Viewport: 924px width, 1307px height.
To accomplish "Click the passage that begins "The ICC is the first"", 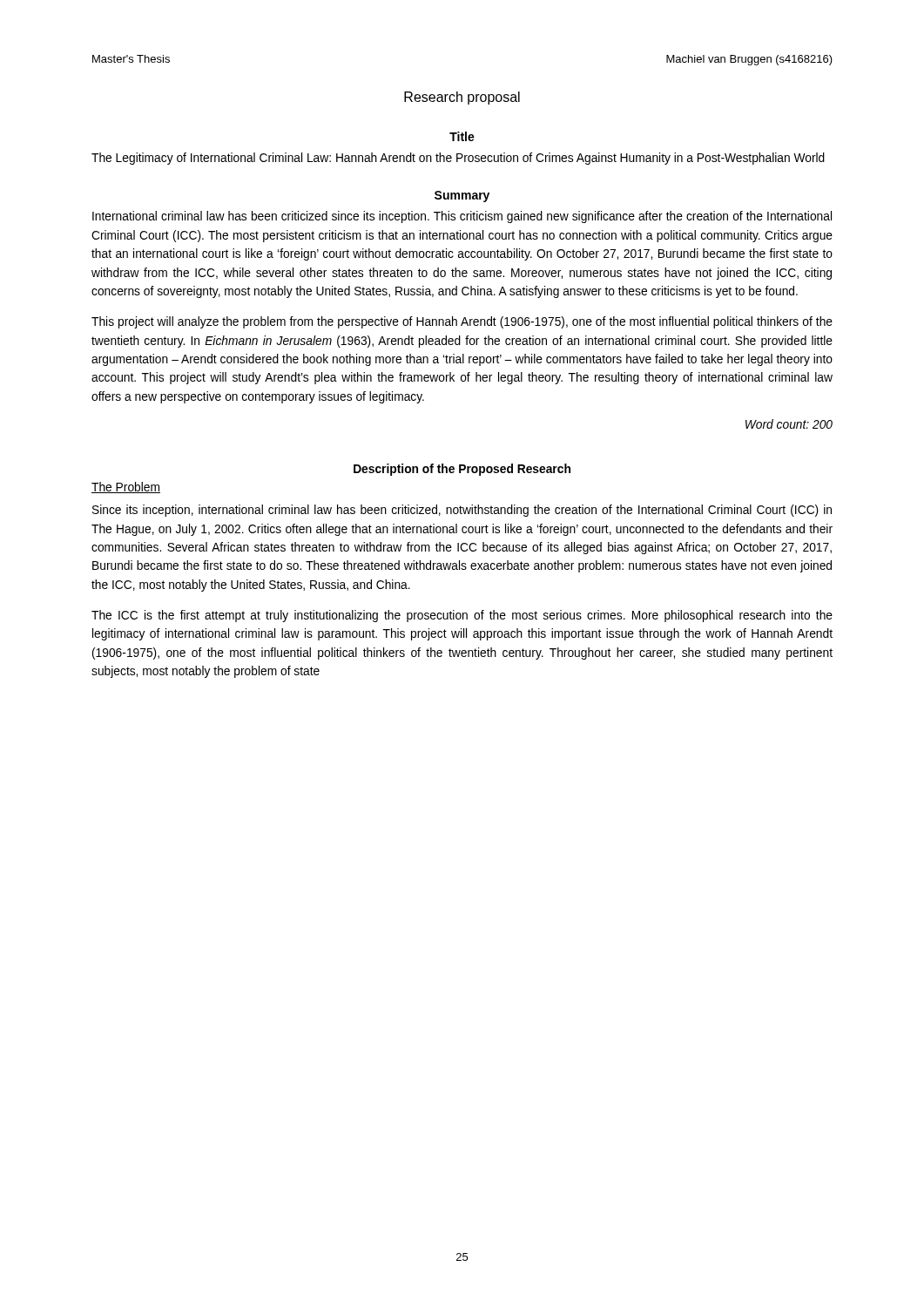I will click(462, 644).
